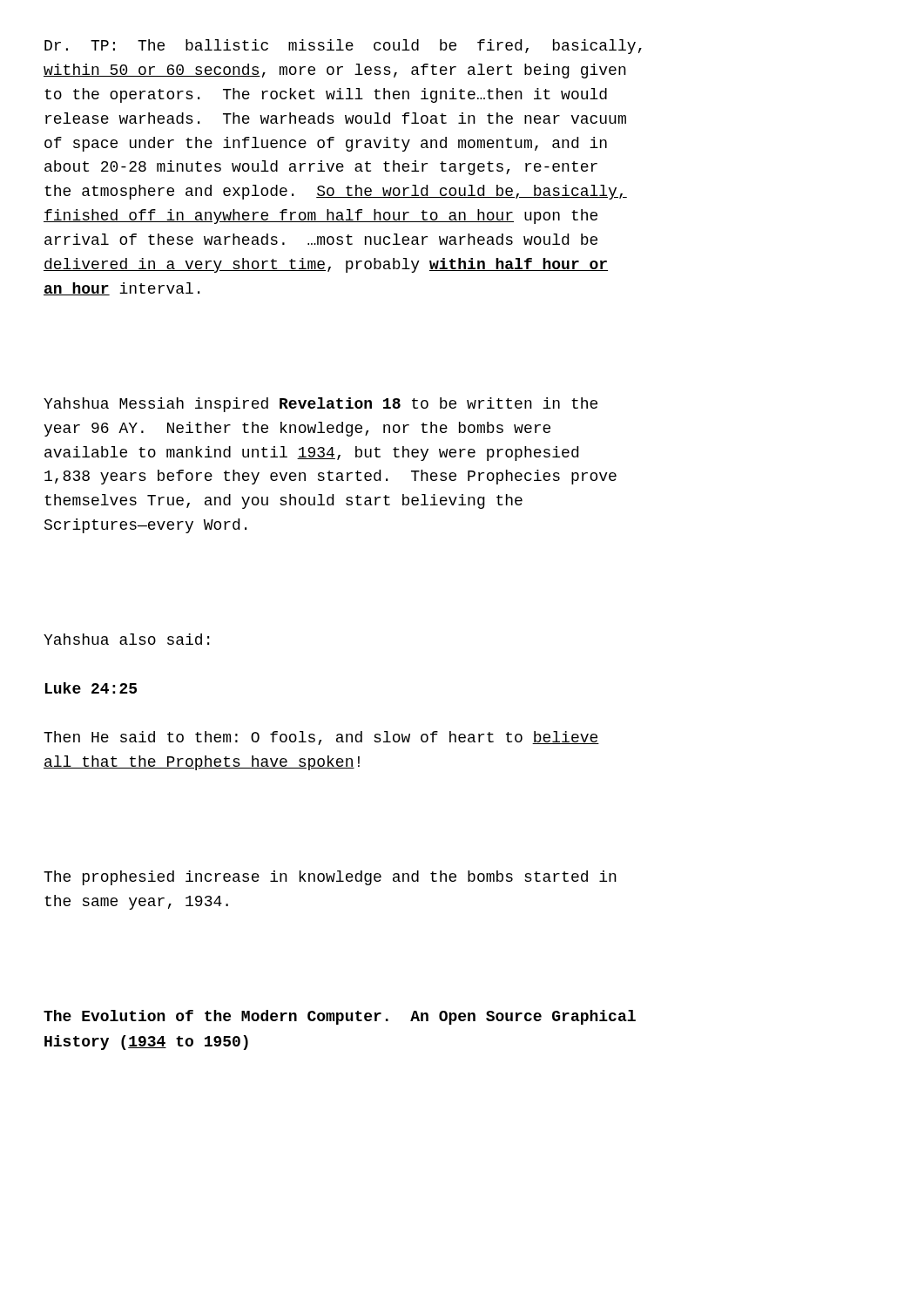Point to the block starting "Luke 24:25"
This screenshot has height=1307, width=924.
(91, 689)
